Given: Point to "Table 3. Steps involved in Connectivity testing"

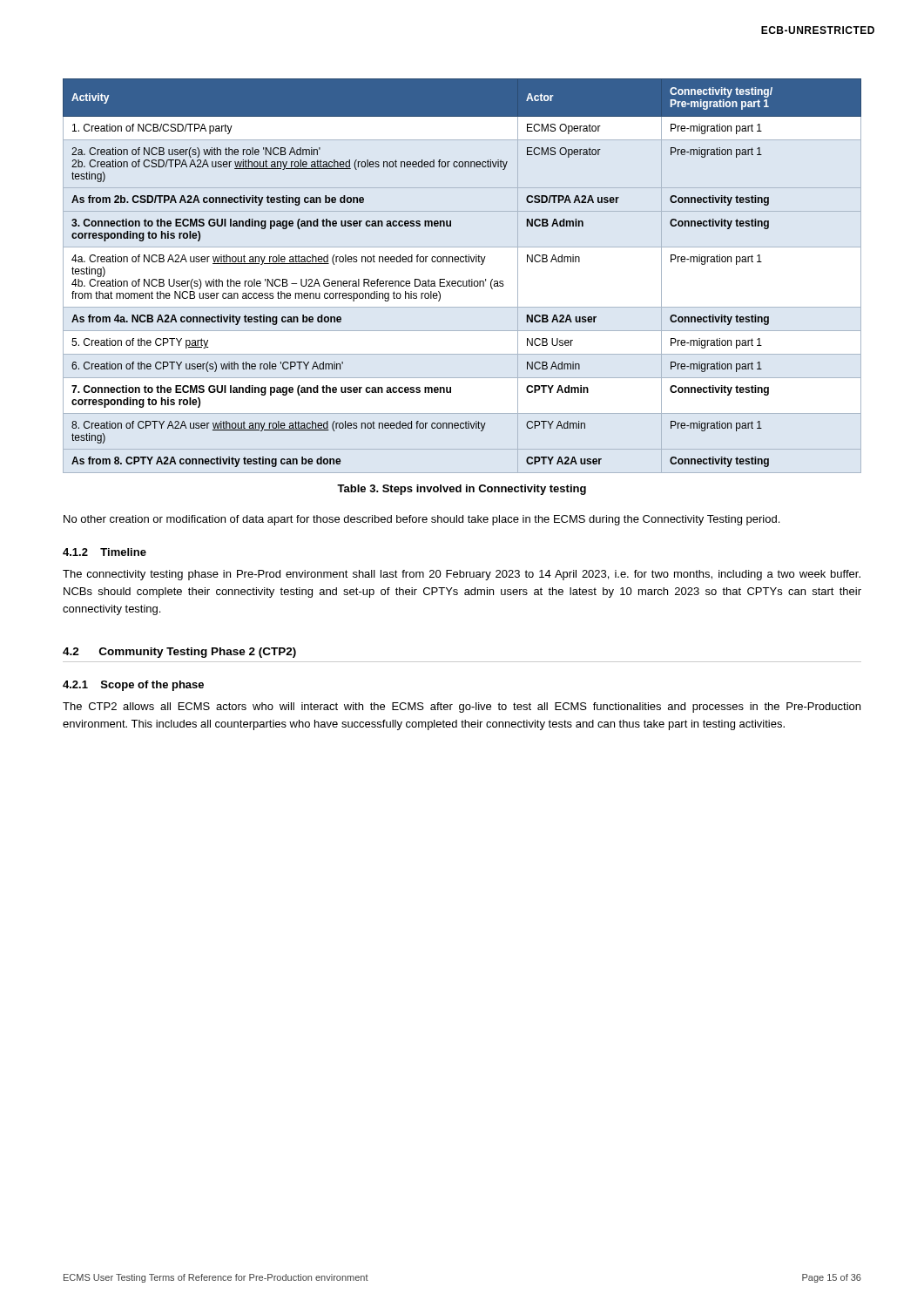Looking at the screenshot, I should pos(462,488).
